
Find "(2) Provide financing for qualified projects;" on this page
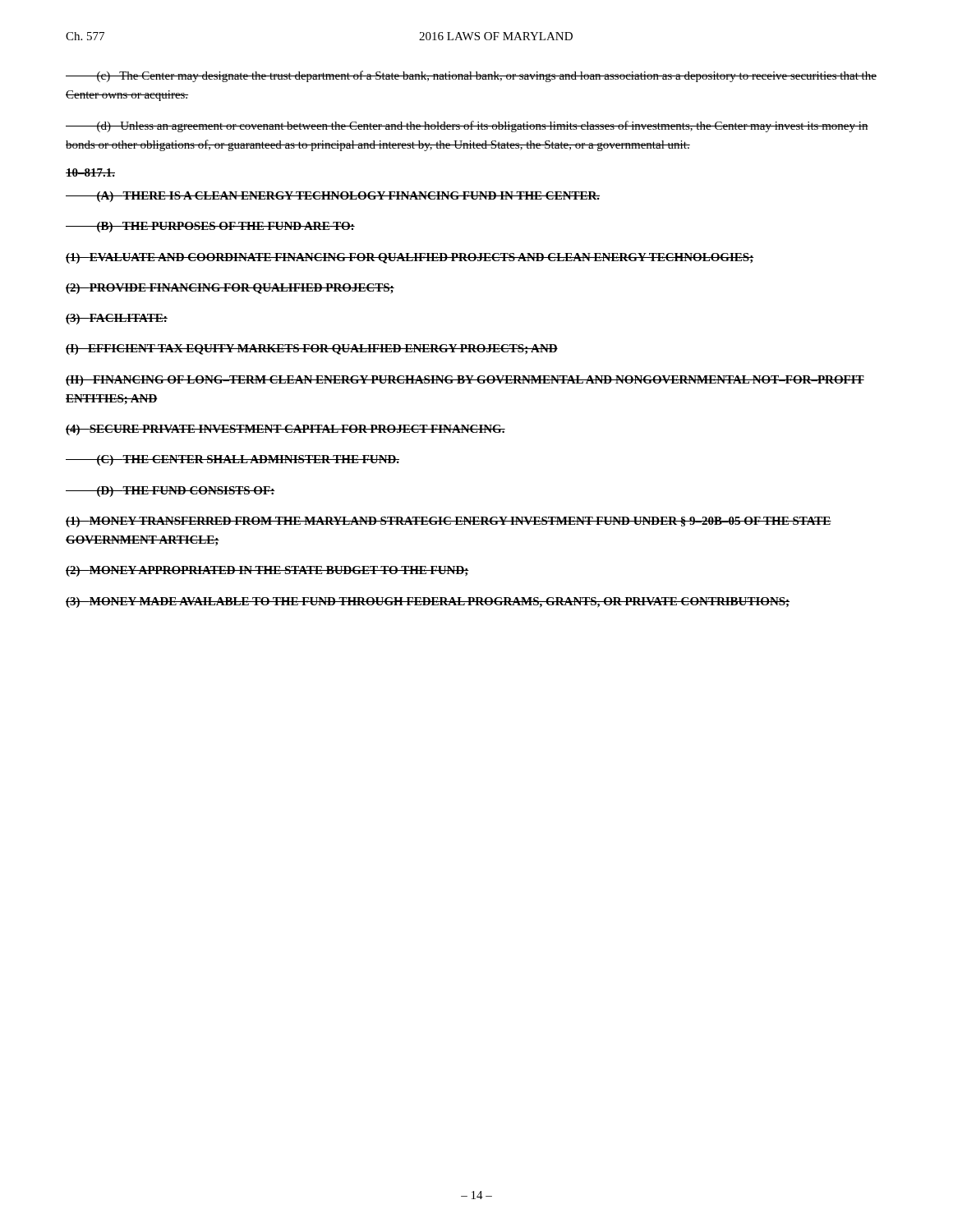(x=230, y=287)
